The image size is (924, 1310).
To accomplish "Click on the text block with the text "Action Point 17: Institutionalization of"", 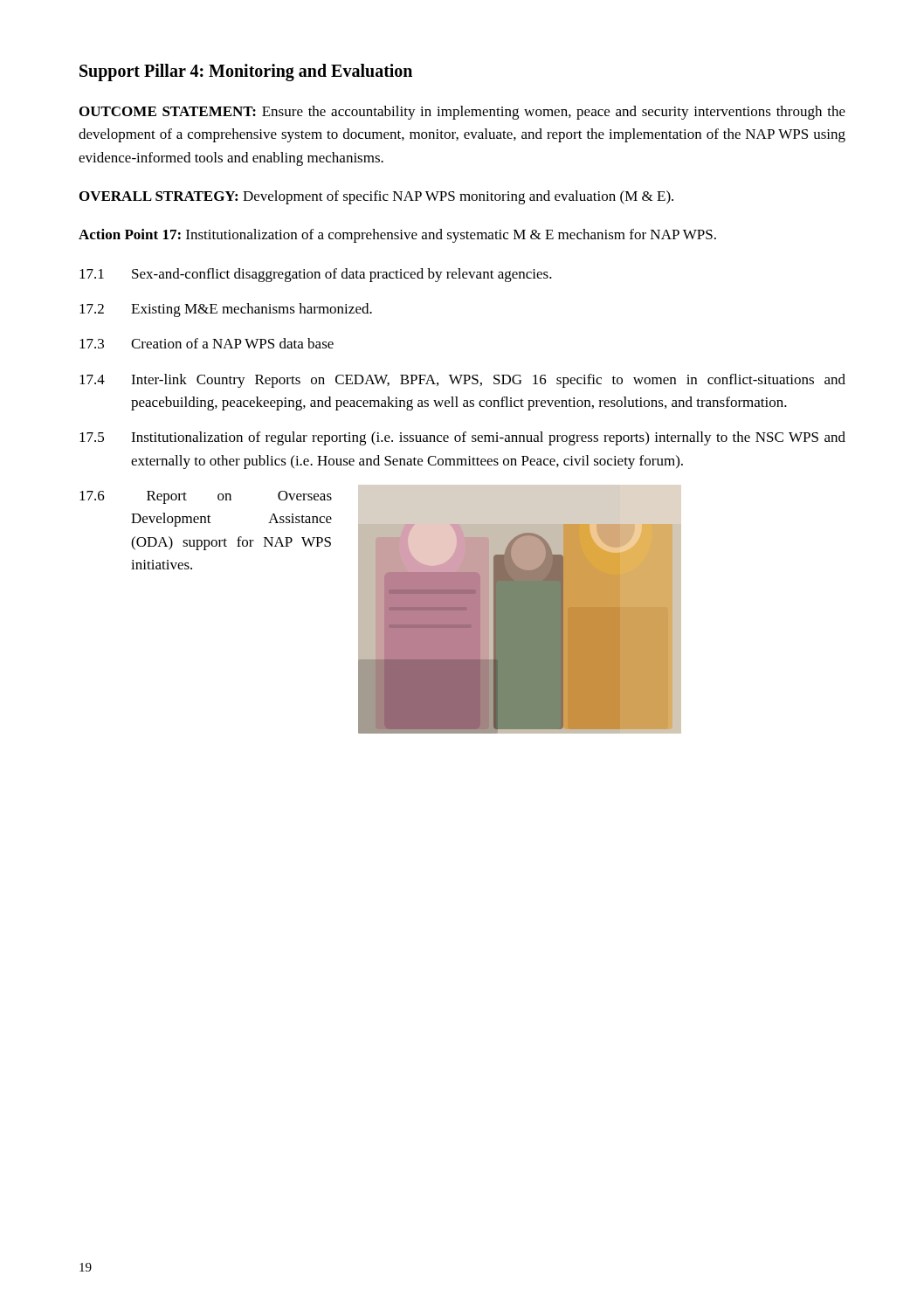I will tap(398, 235).
